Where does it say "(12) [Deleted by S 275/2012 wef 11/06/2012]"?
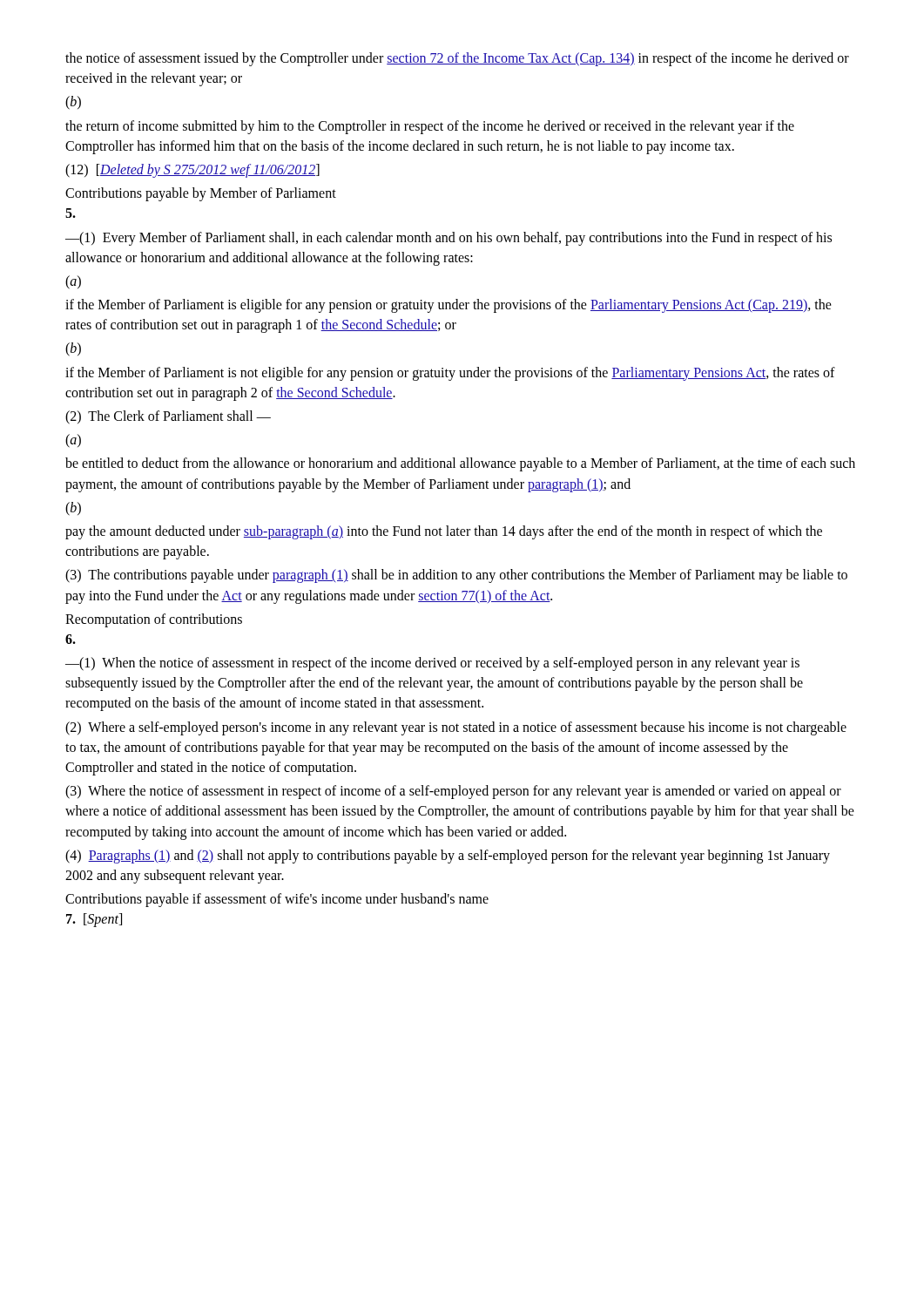This screenshot has width=924, height=1307. tap(193, 169)
